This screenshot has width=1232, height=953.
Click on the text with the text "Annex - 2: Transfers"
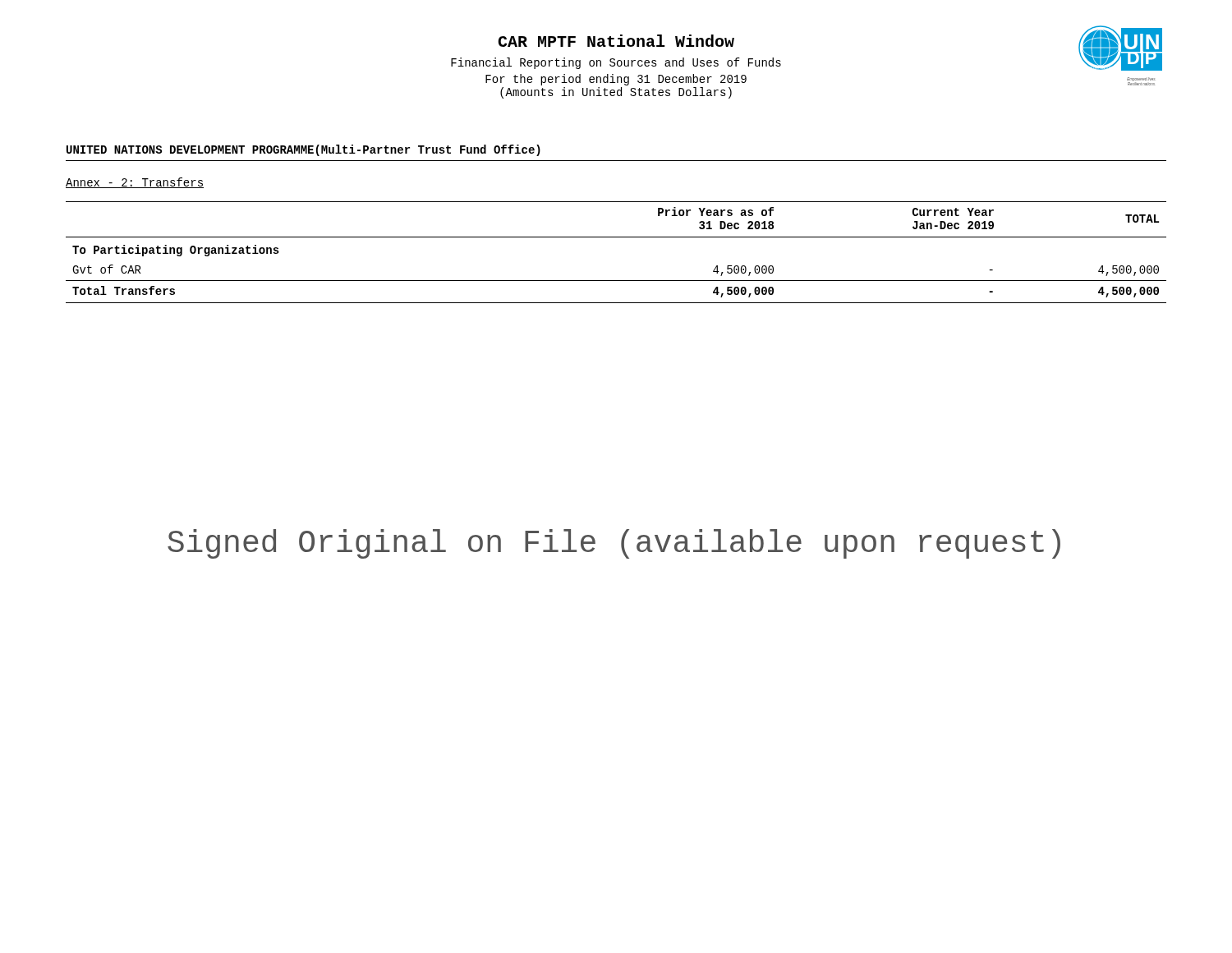[x=135, y=183]
